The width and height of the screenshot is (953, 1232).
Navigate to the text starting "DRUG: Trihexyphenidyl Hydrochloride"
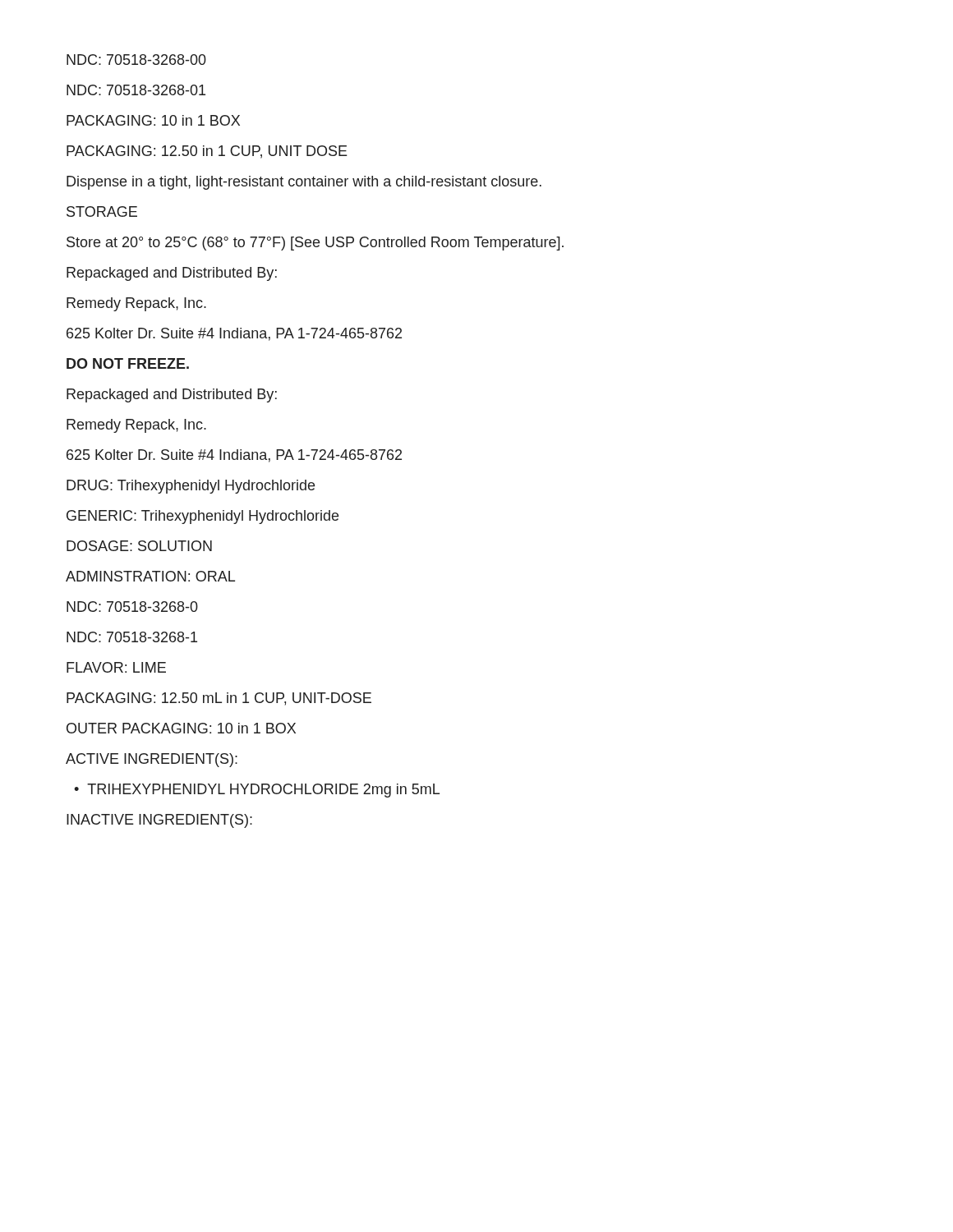[191, 485]
